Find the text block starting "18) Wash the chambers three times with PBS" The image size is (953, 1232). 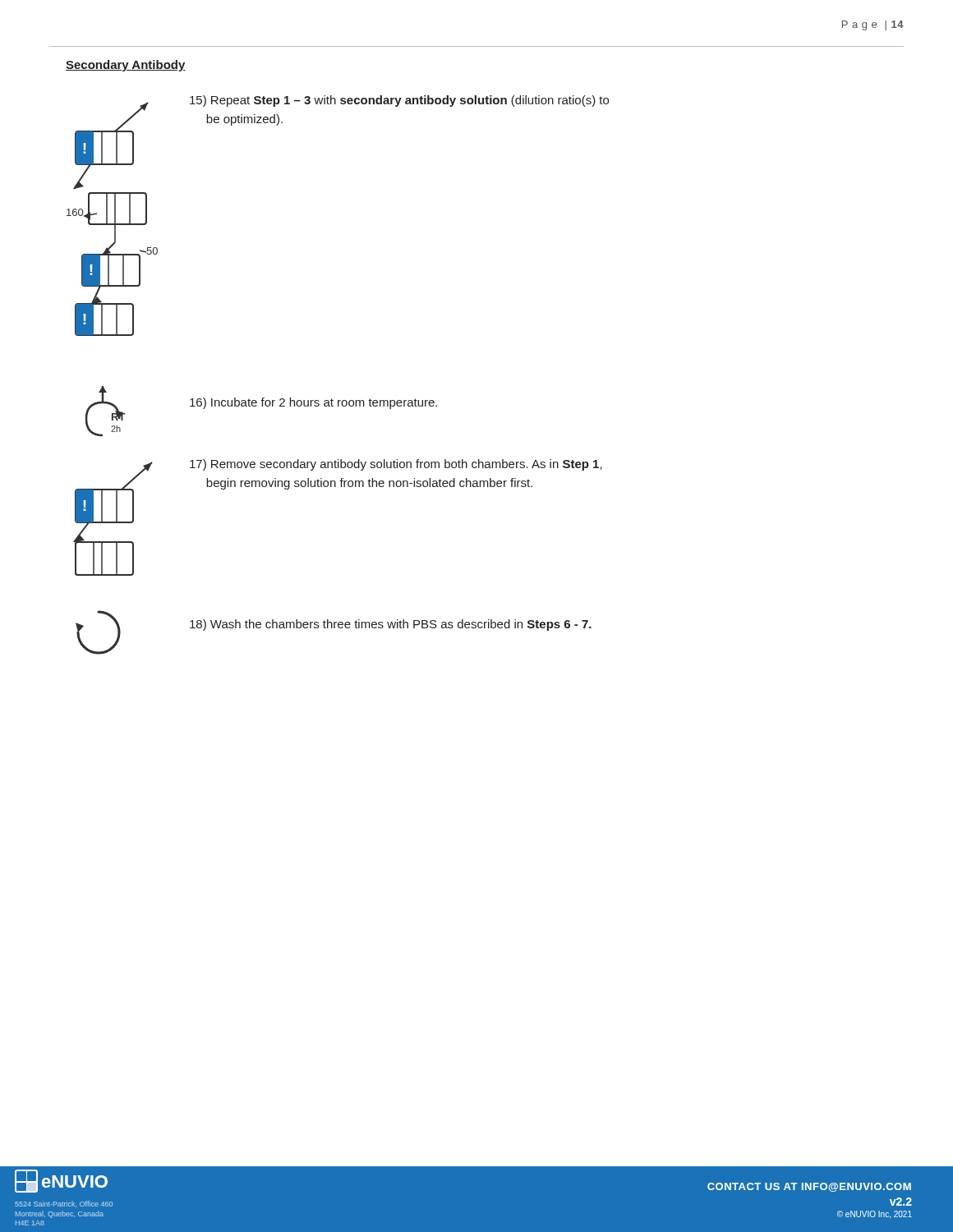(x=390, y=624)
